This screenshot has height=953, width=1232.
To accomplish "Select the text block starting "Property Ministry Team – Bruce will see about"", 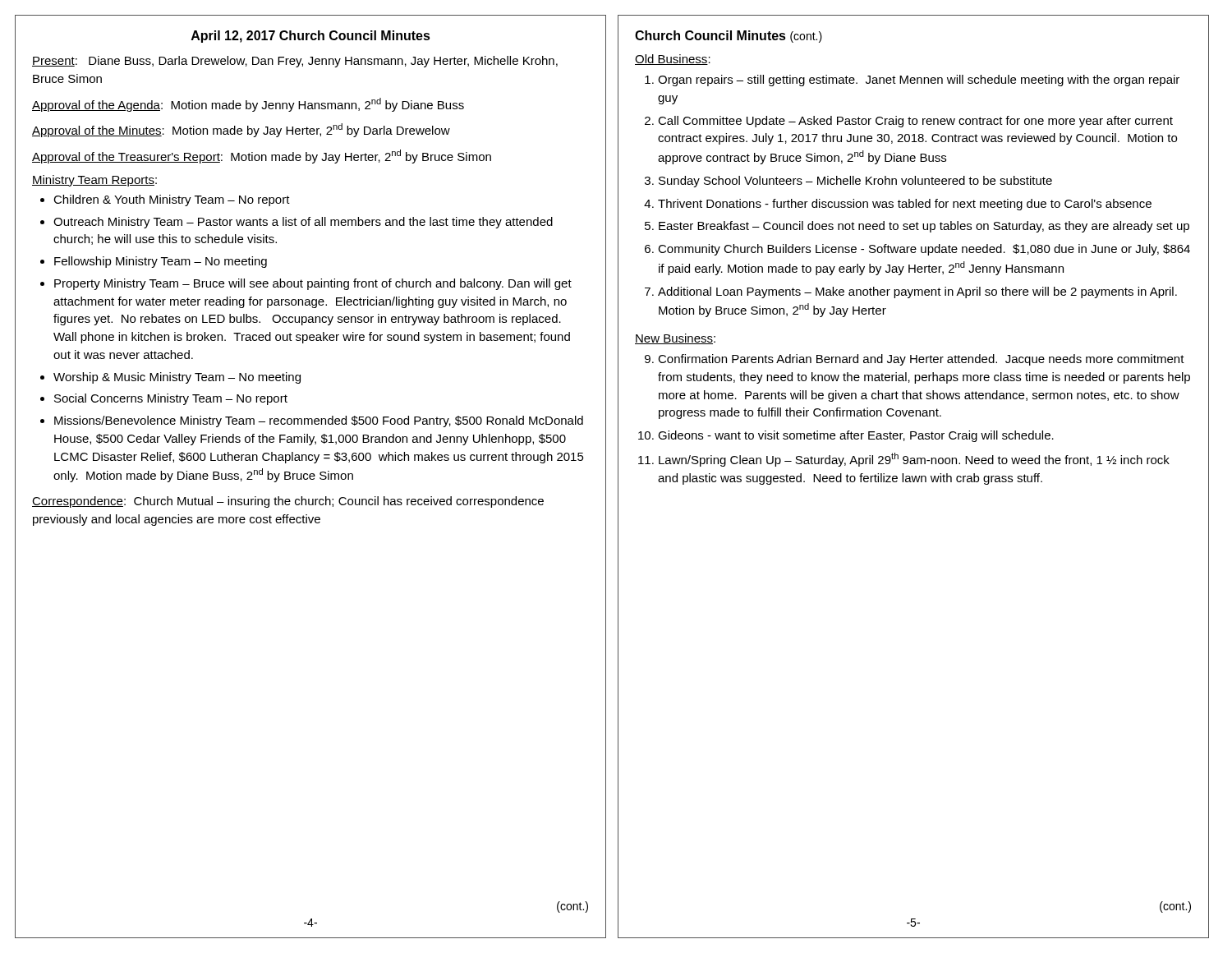I will 312,319.
